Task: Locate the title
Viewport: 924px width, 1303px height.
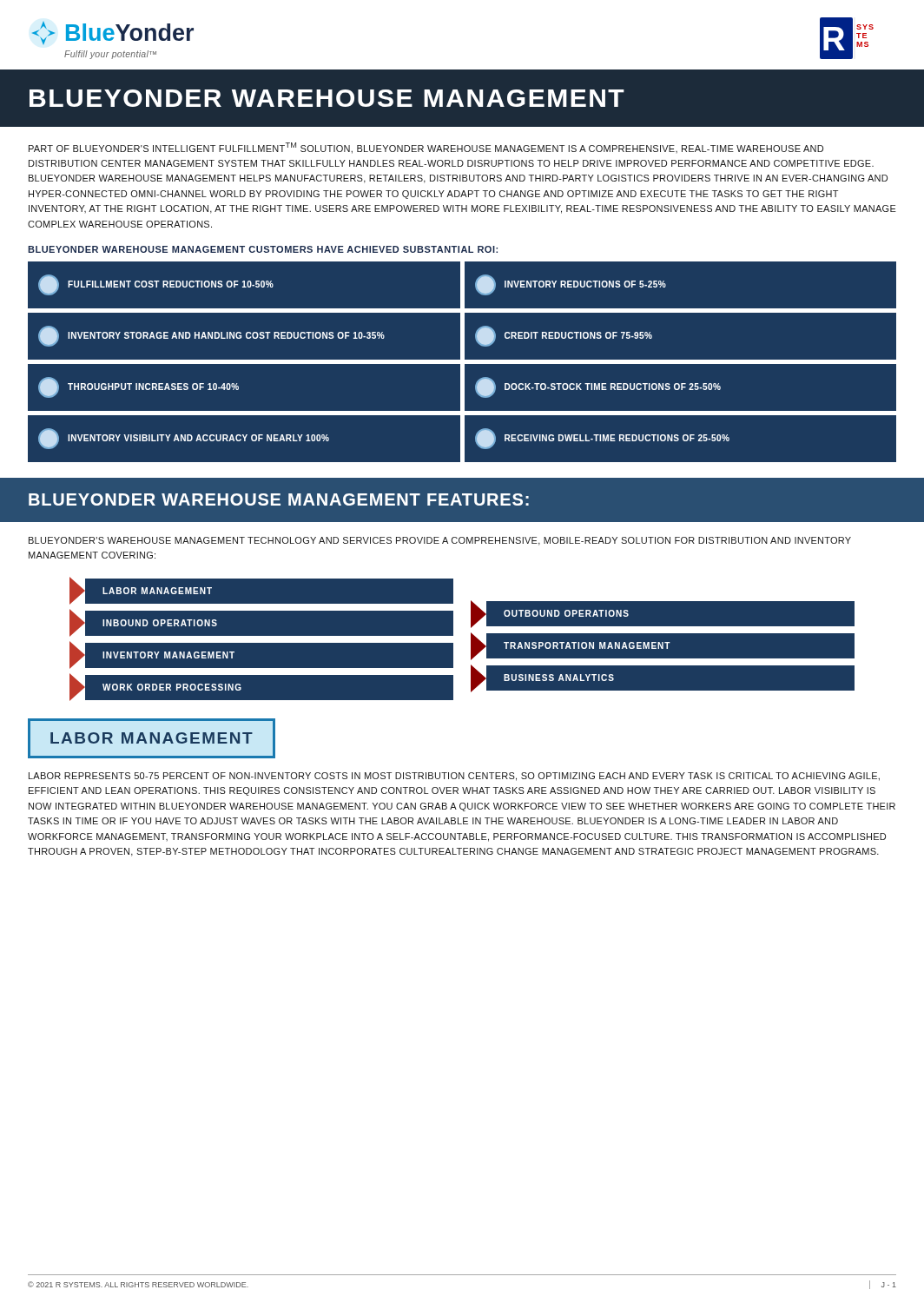Action: (462, 98)
